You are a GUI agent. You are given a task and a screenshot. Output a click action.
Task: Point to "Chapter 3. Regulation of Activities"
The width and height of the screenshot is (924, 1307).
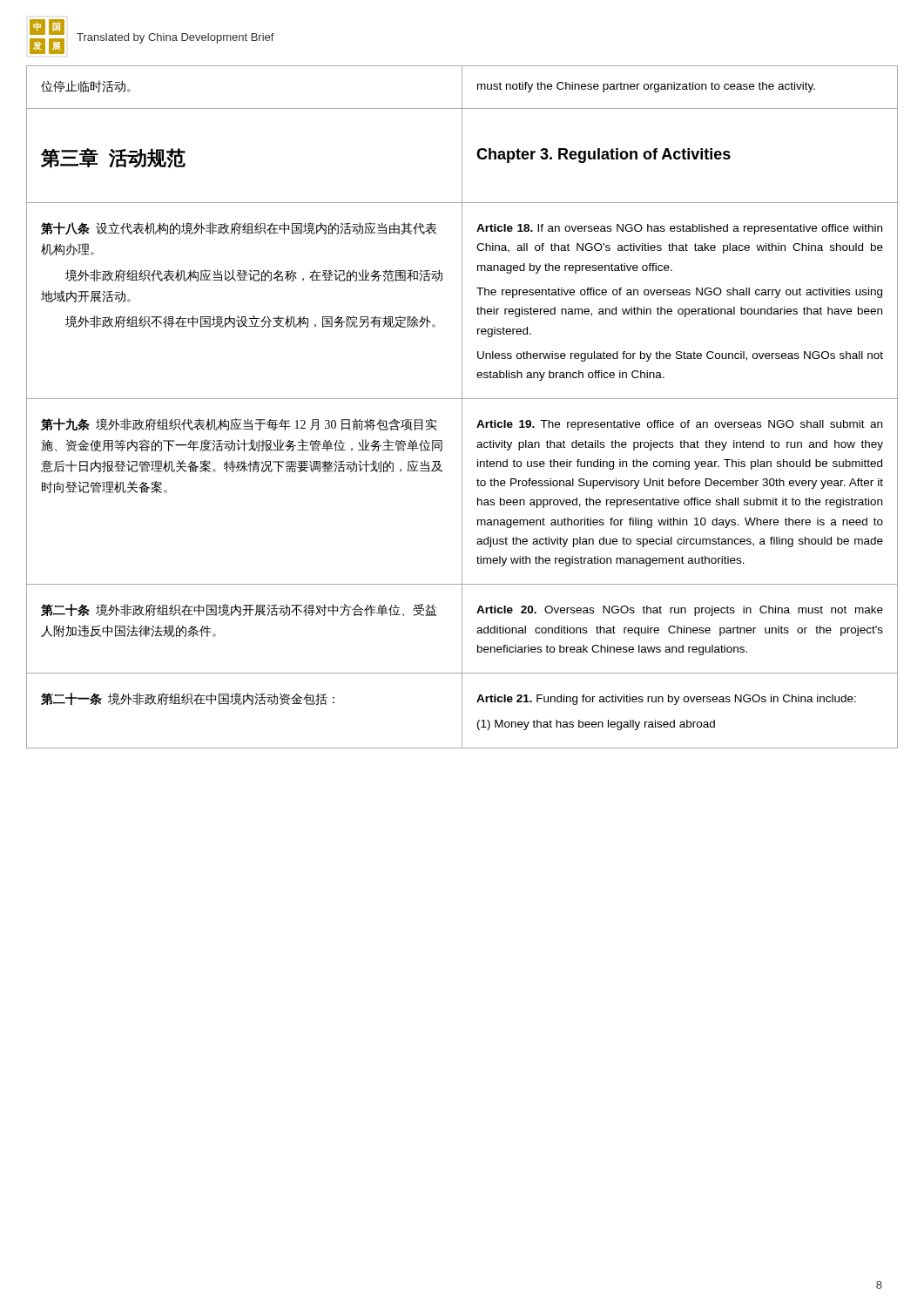point(680,155)
